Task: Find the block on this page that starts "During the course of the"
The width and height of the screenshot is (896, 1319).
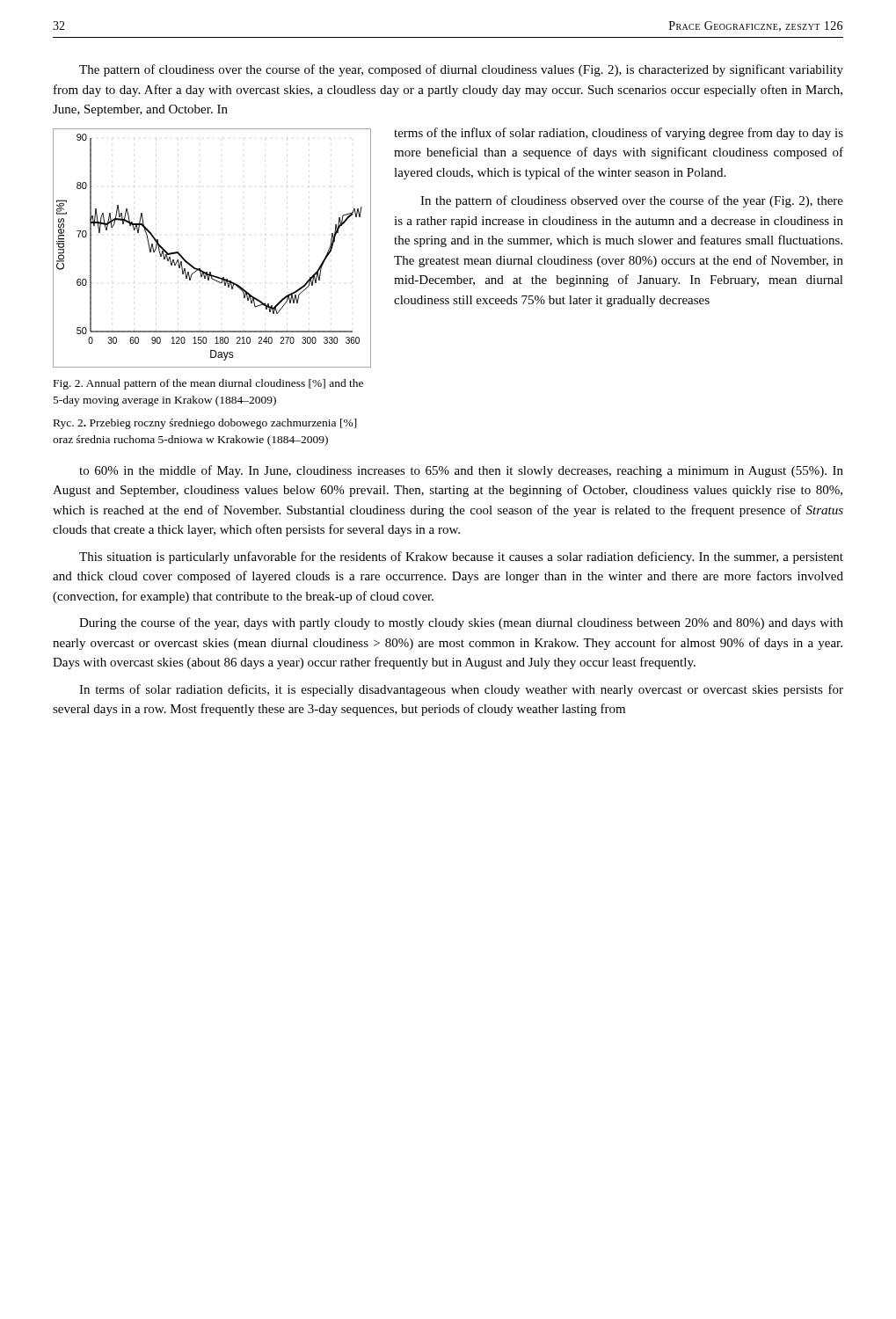Action: coord(448,643)
